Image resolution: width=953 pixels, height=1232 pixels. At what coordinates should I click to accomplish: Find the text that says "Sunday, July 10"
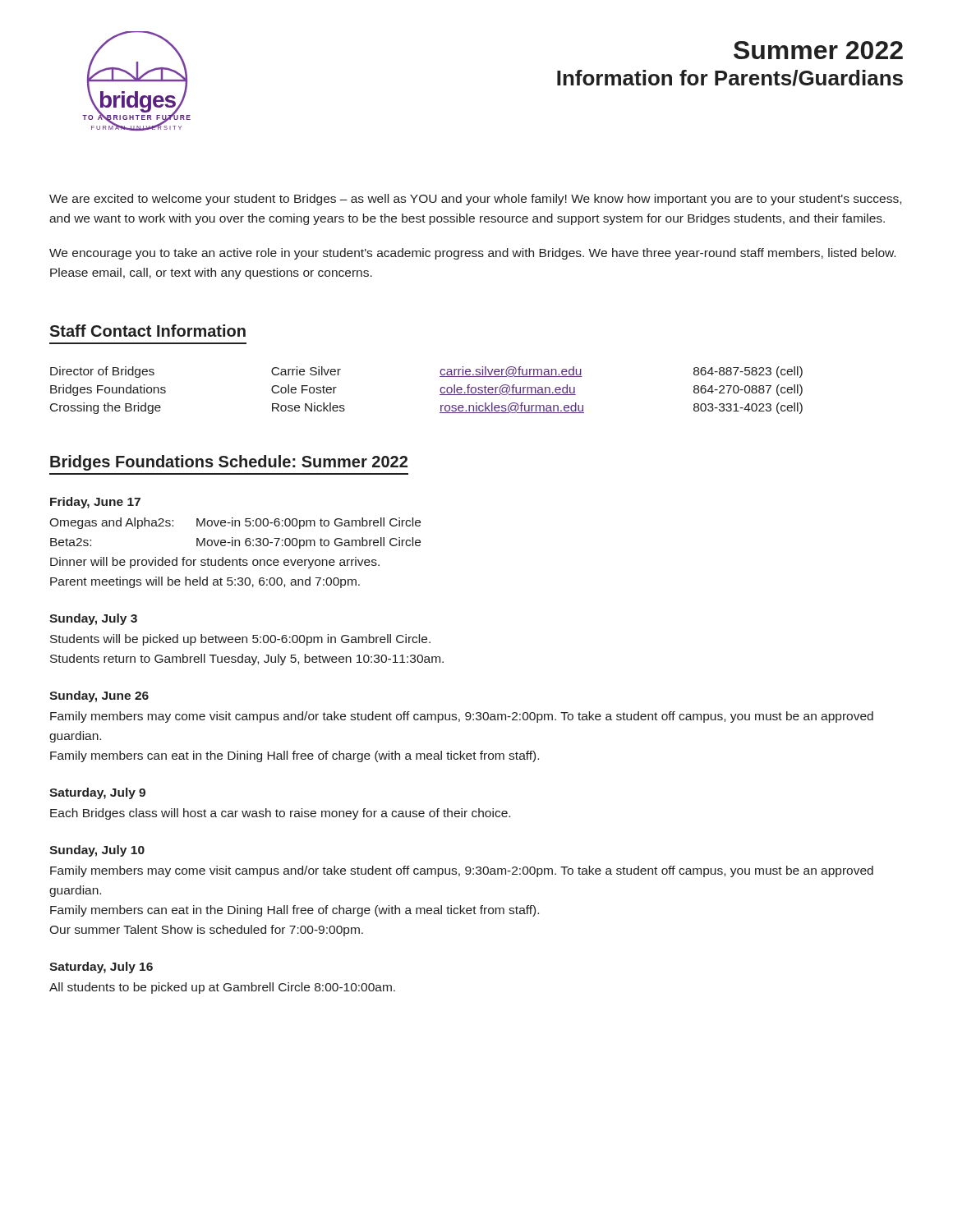pyautogui.click(x=97, y=850)
